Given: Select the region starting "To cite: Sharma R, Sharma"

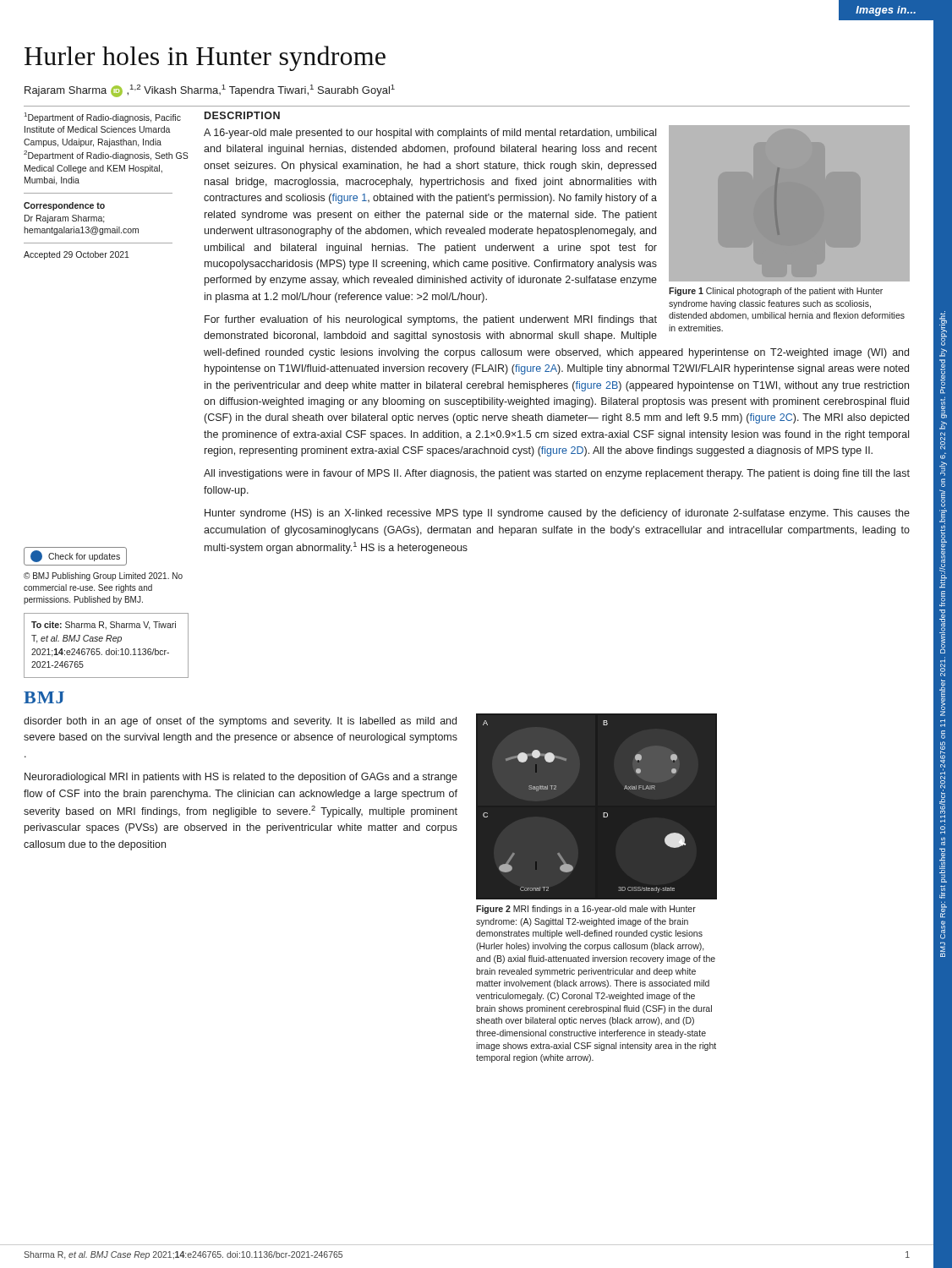Looking at the screenshot, I should [104, 645].
